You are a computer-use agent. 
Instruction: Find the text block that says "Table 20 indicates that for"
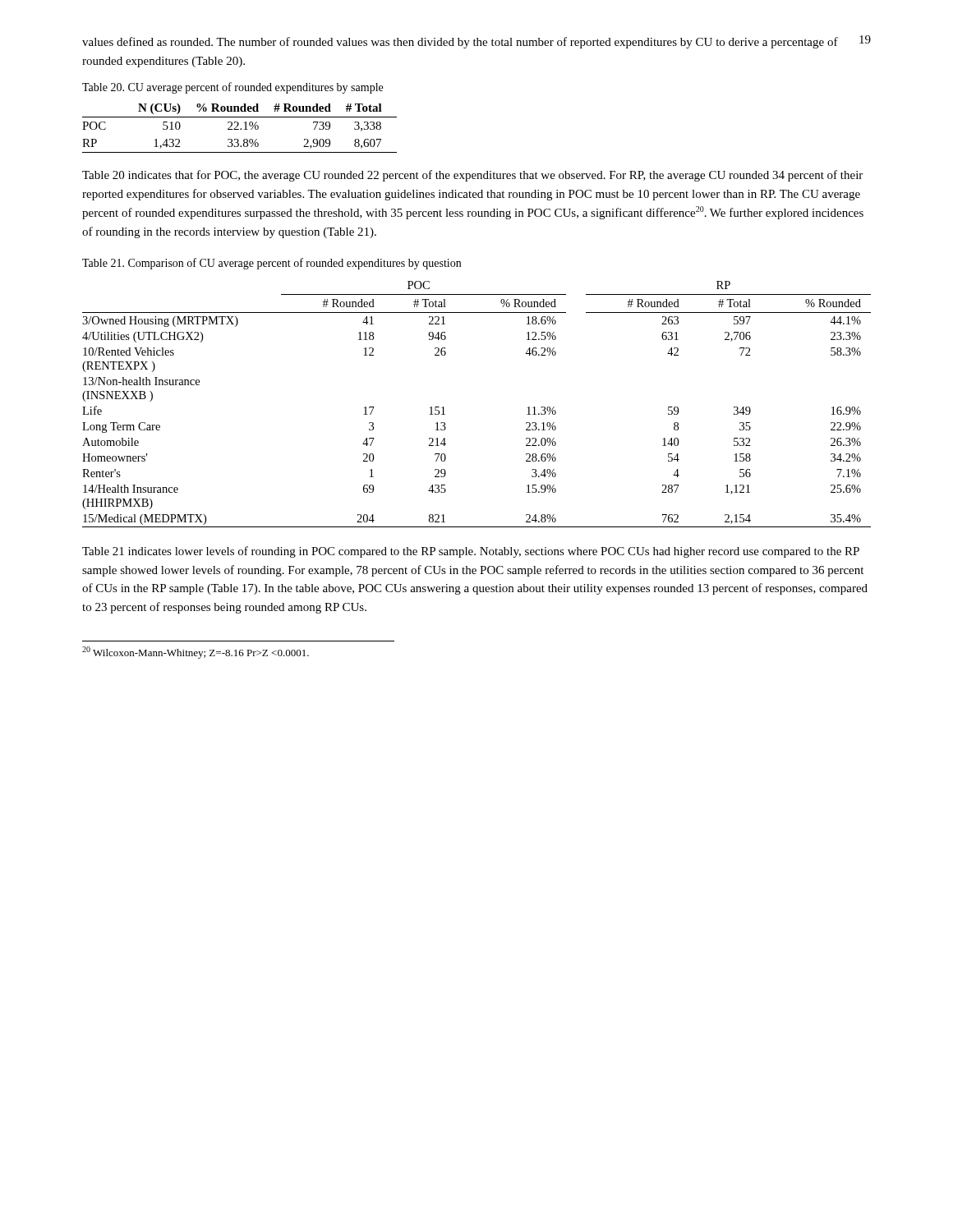pos(476,203)
